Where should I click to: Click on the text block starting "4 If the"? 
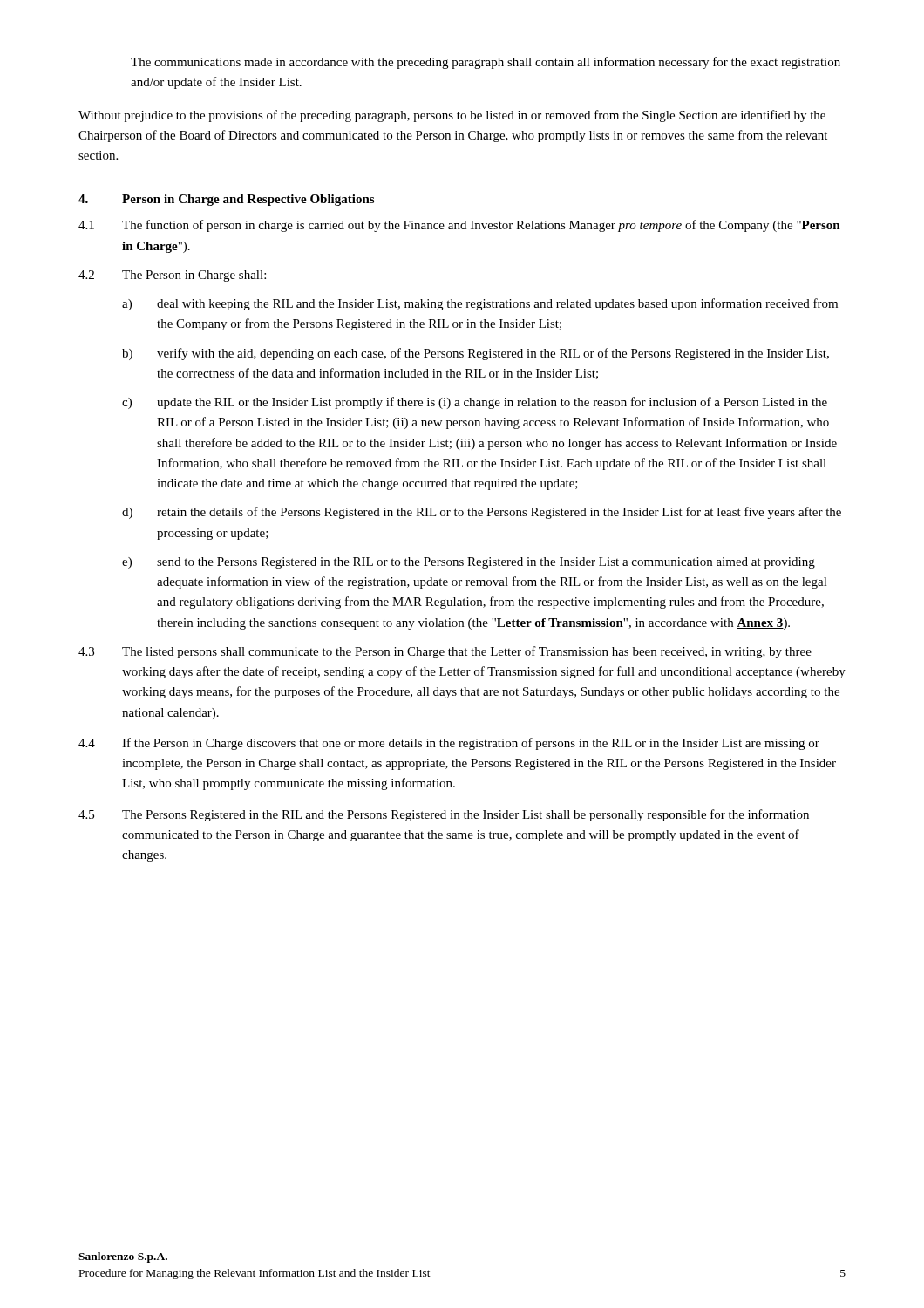tap(462, 764)
